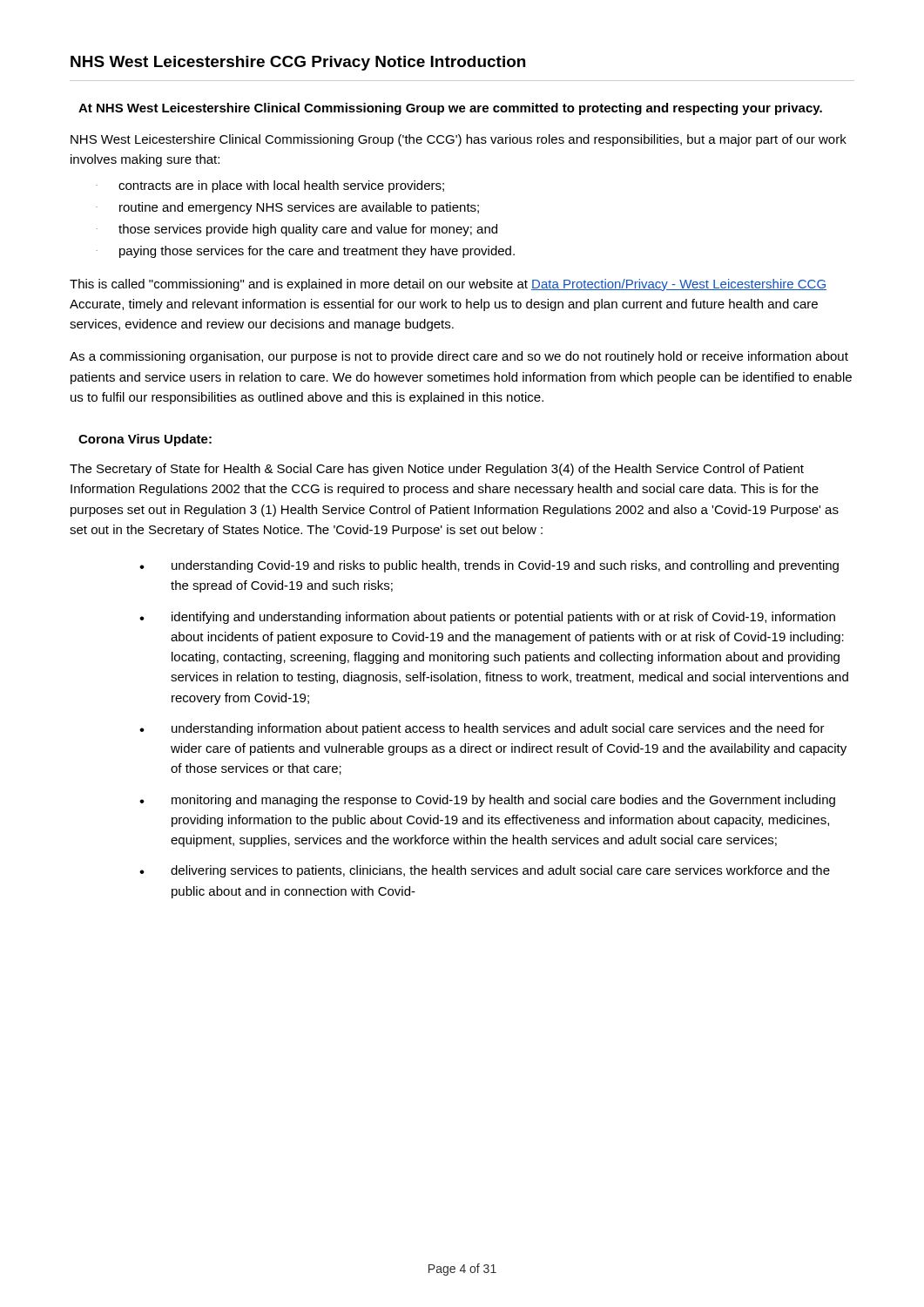Navigate to the passage starting "• delivering services to patients, clinicians,"
The width and height of the screenshot is (924, 1307).
[x=497, y=881]
